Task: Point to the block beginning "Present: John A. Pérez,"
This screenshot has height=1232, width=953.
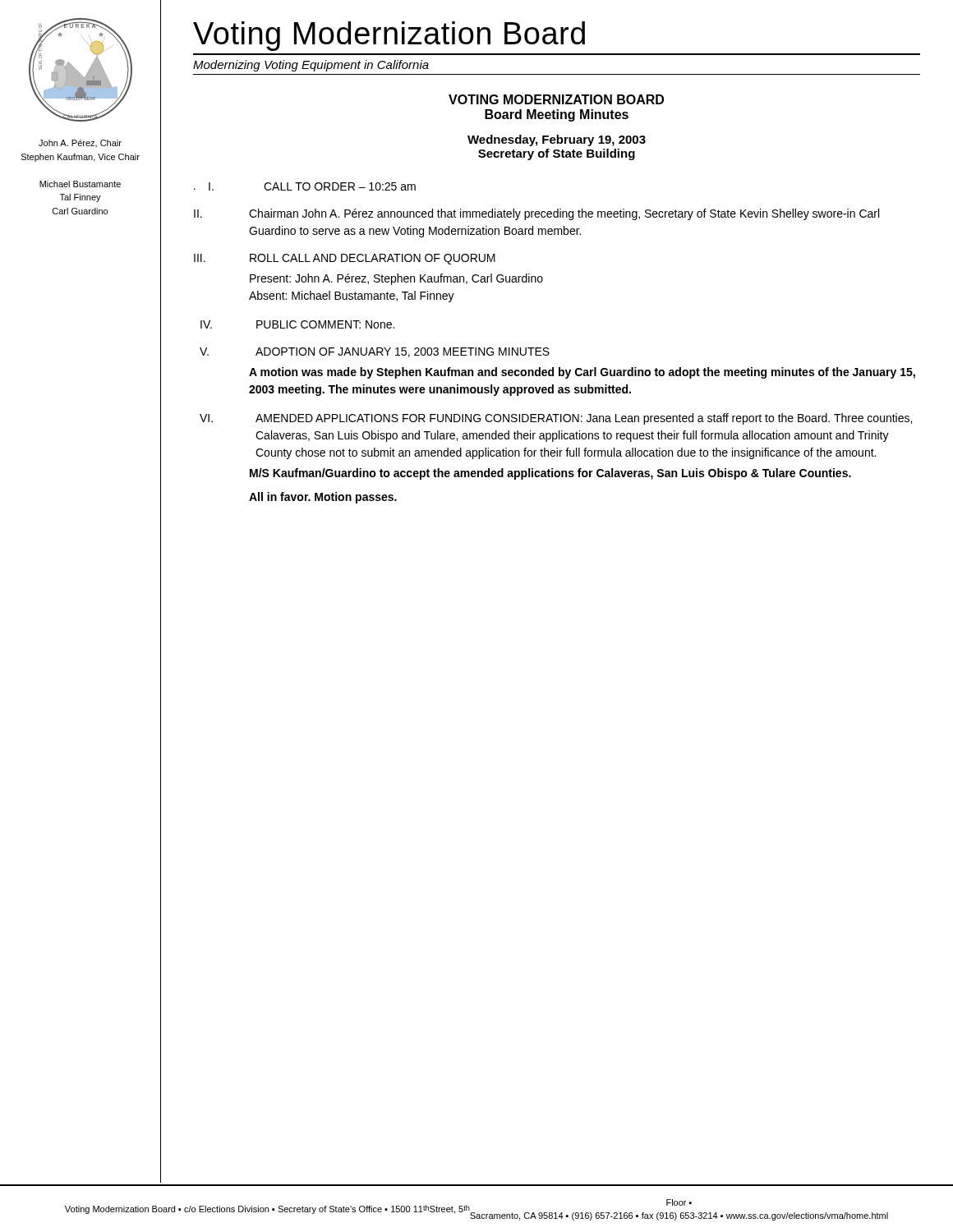Action: [396, 287]
